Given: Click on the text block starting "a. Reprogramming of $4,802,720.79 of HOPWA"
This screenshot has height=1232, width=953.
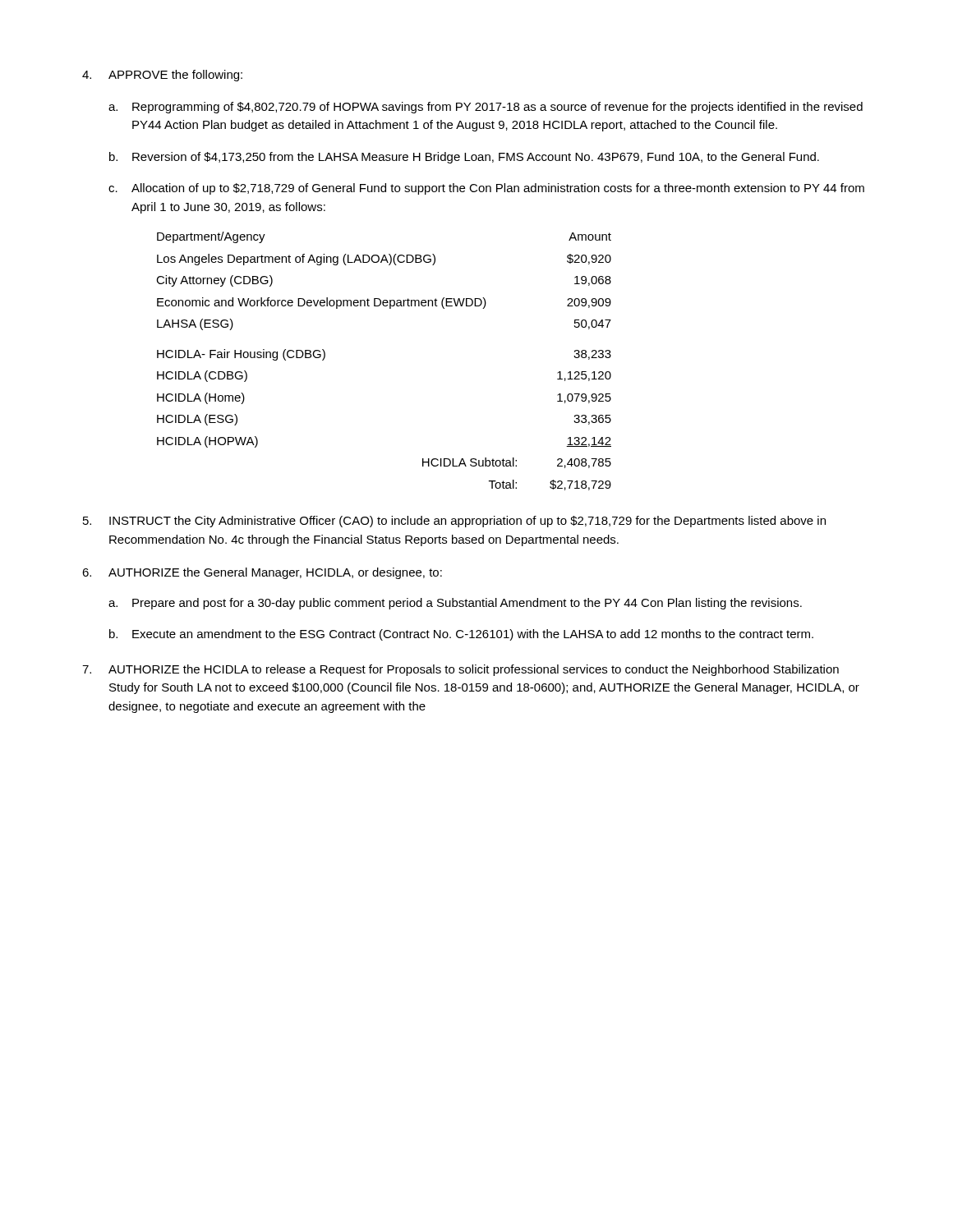Looking at the screenshot, I should pyautogui.click(x=490, y=116).
